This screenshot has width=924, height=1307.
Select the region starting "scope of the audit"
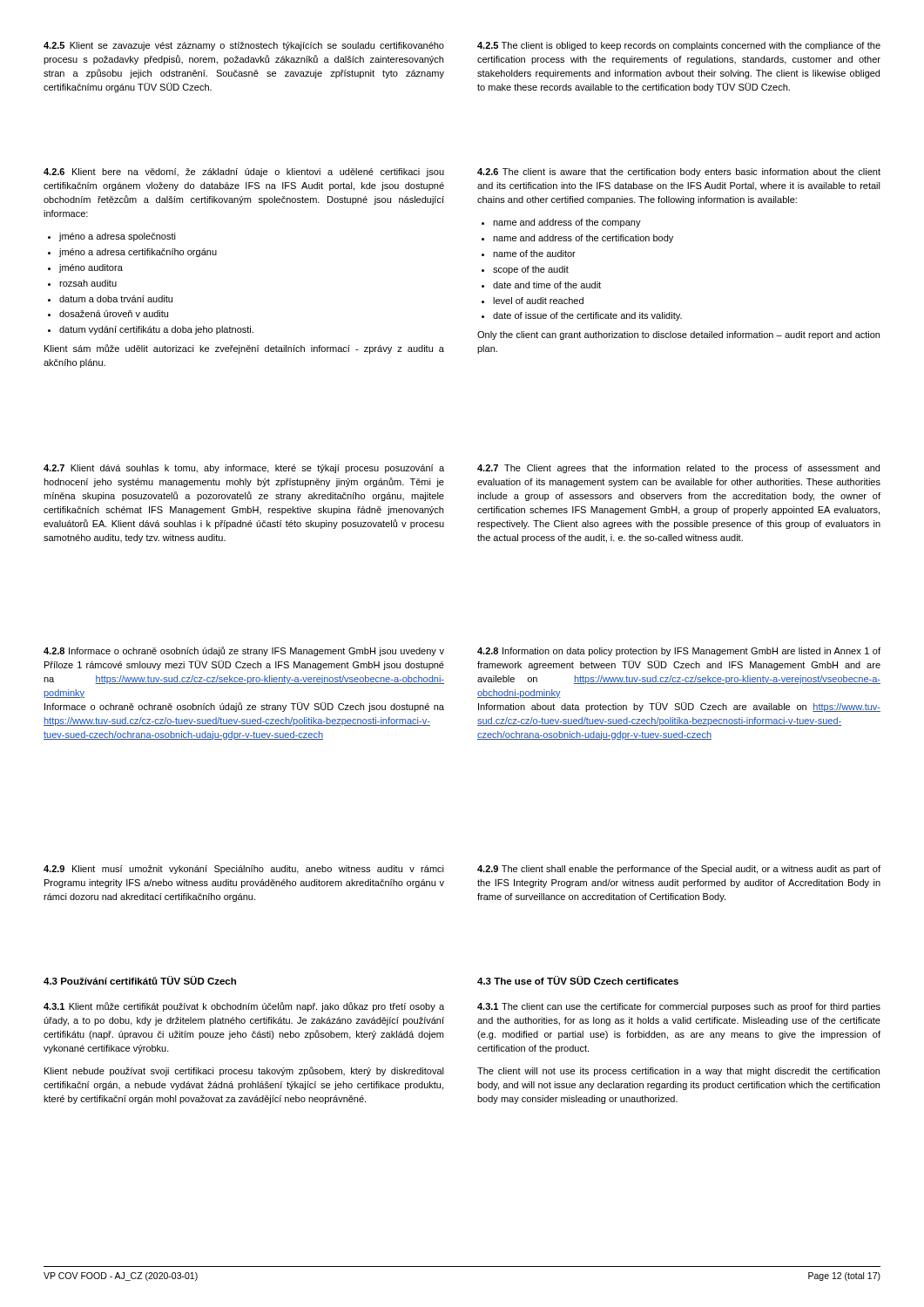(x=531, y=269)
